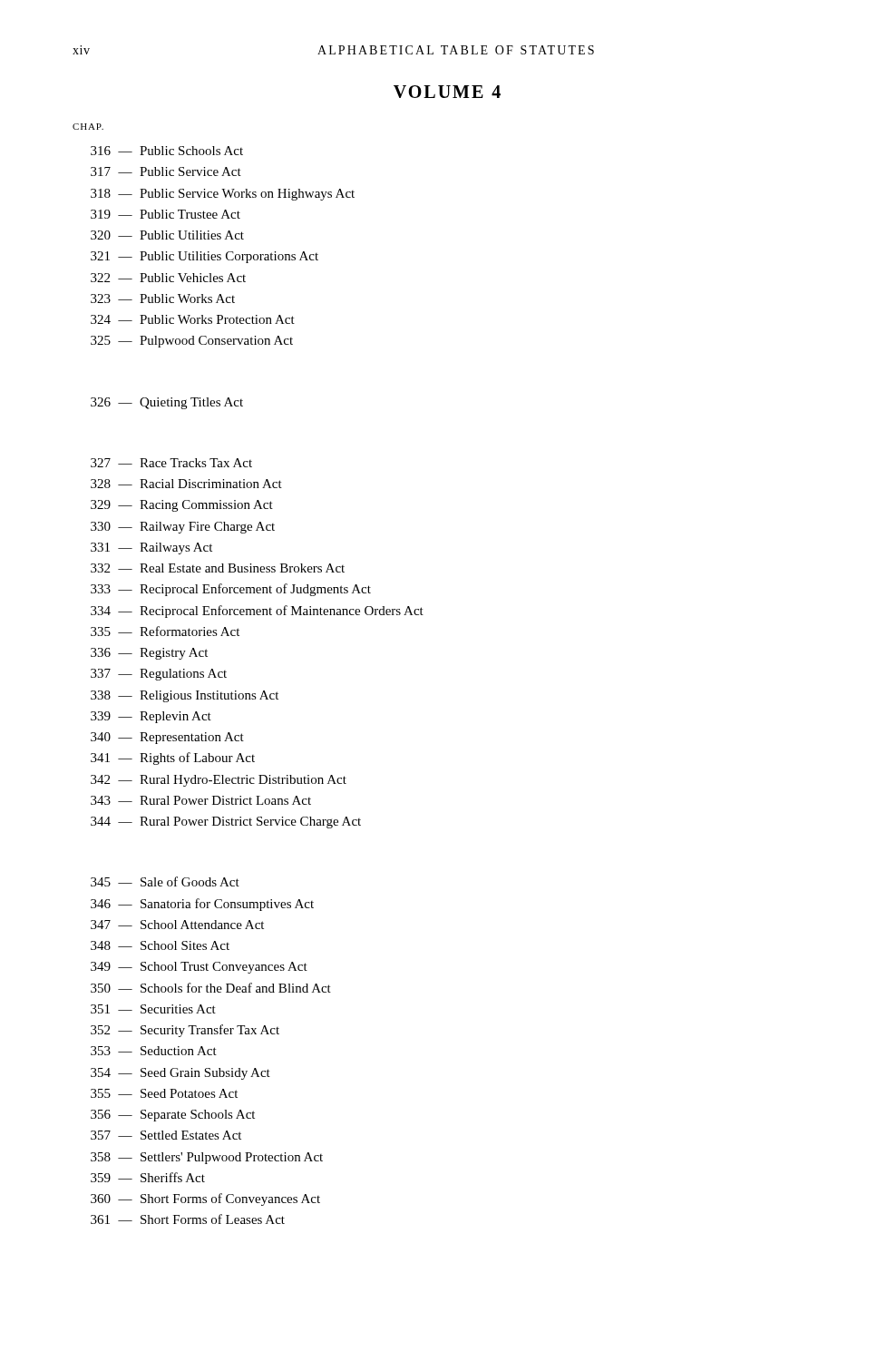Find the list item that reads "358—Settlers' Pulpwood Protection Act"
Image resolution: width=896 pixels, height=1361 pixels.
(198, 1157)
